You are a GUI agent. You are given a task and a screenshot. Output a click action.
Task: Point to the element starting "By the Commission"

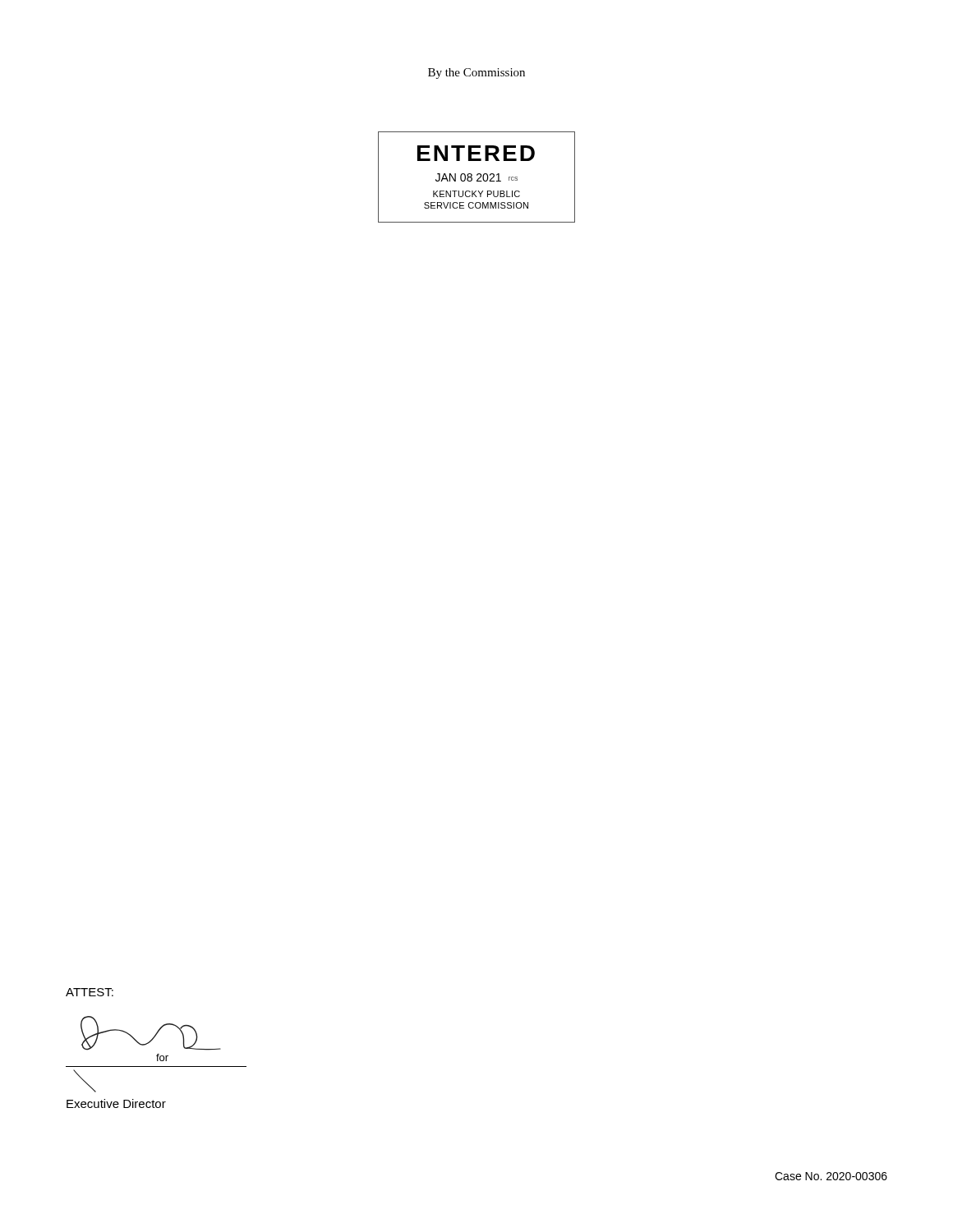click(476, 72)
